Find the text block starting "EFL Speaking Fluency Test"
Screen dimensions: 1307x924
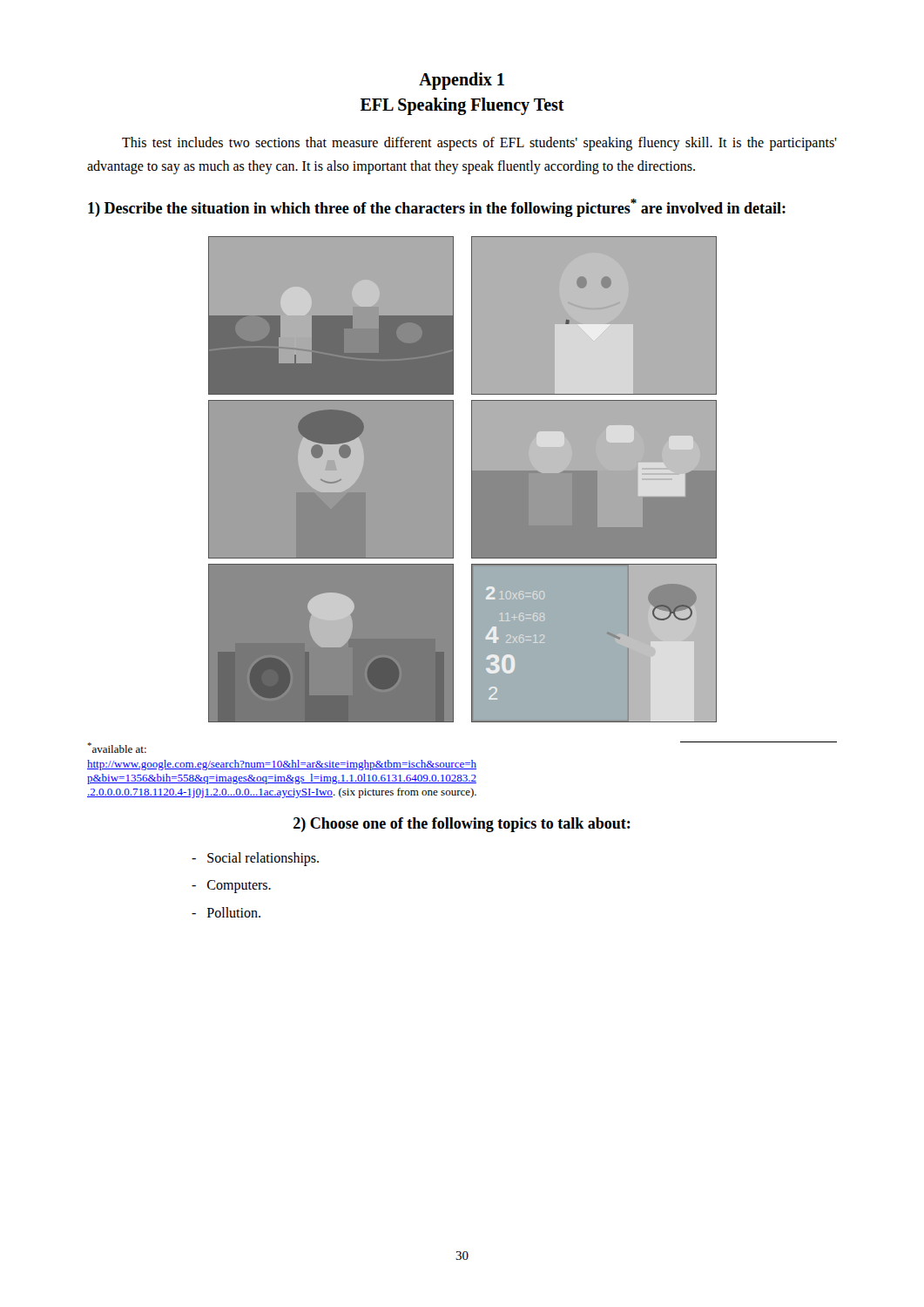pyautogui.click(x=462, y=105)
